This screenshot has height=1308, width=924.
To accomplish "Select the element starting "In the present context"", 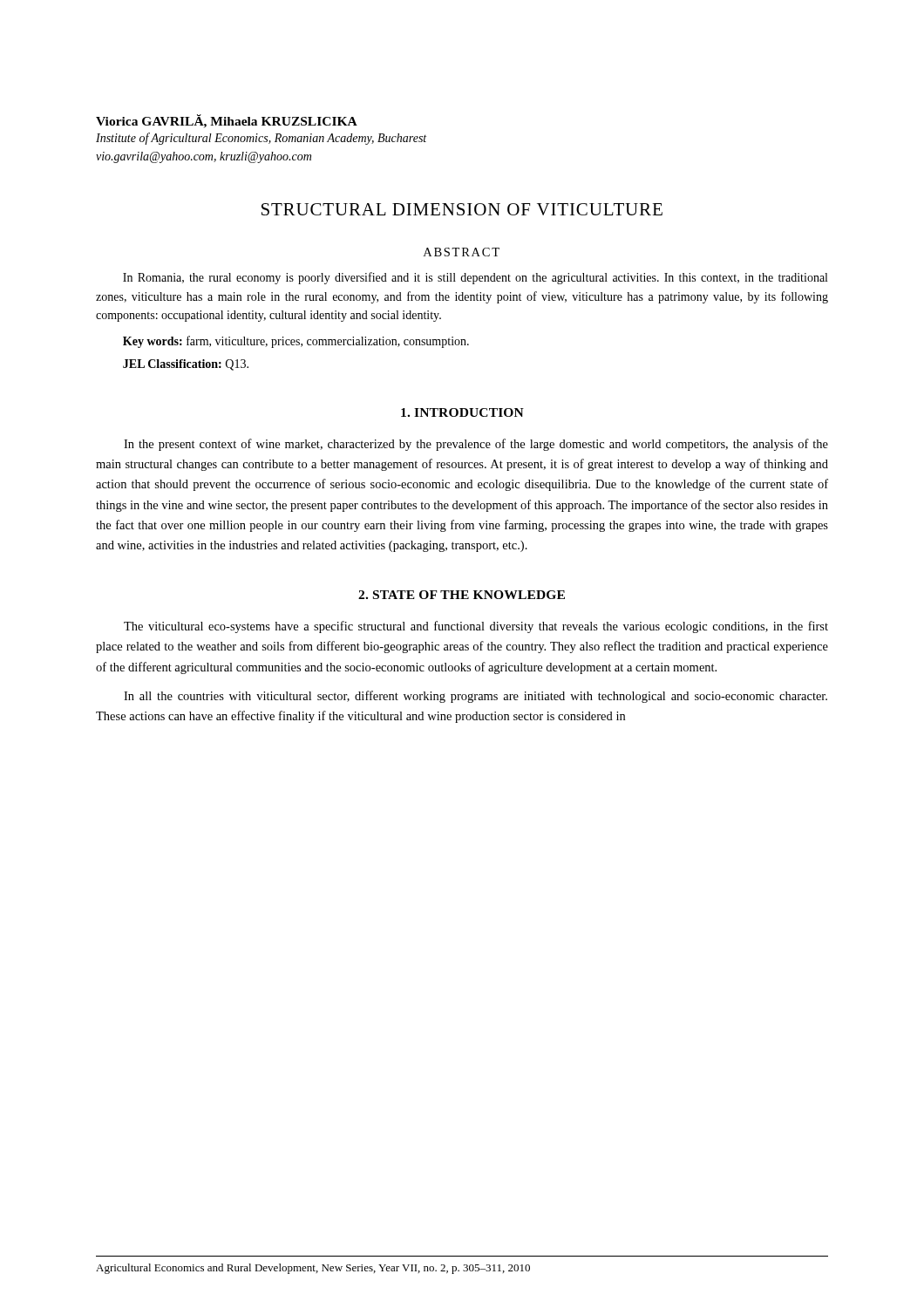I will pos(462,494).
